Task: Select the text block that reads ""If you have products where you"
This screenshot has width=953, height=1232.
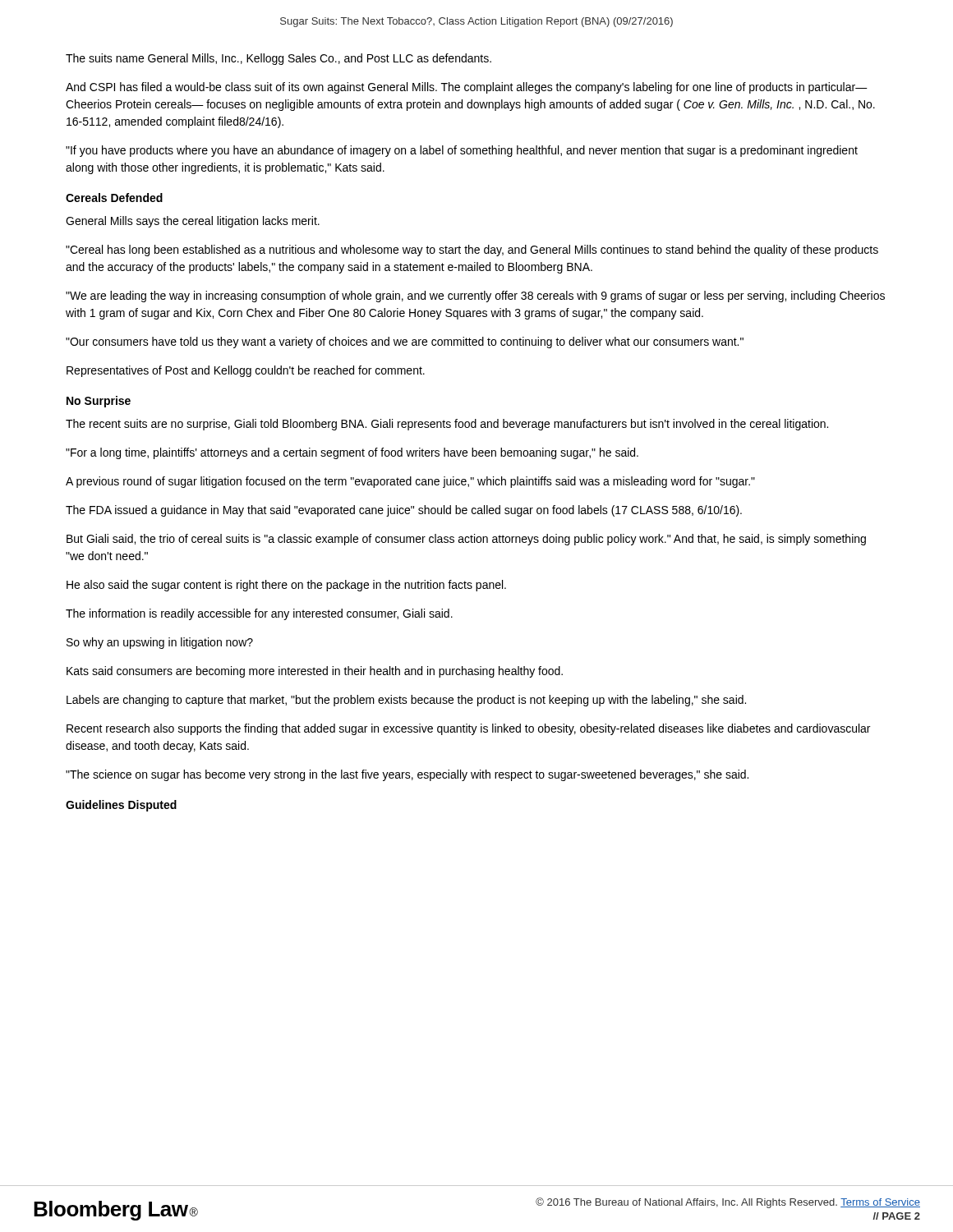Action: tap(476, 159)
